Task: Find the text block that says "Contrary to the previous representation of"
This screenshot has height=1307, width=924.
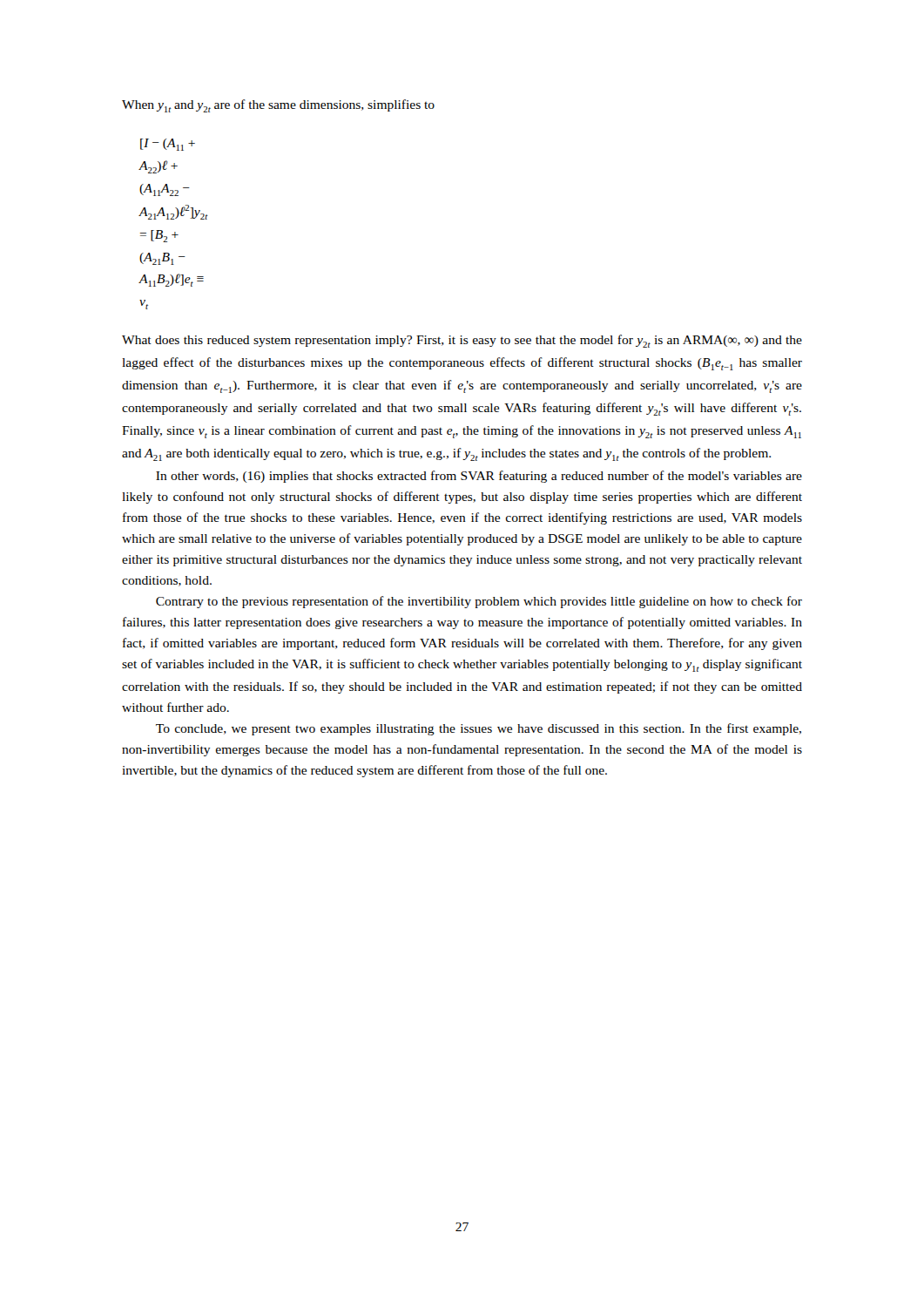Action: [x=462, y=654]
